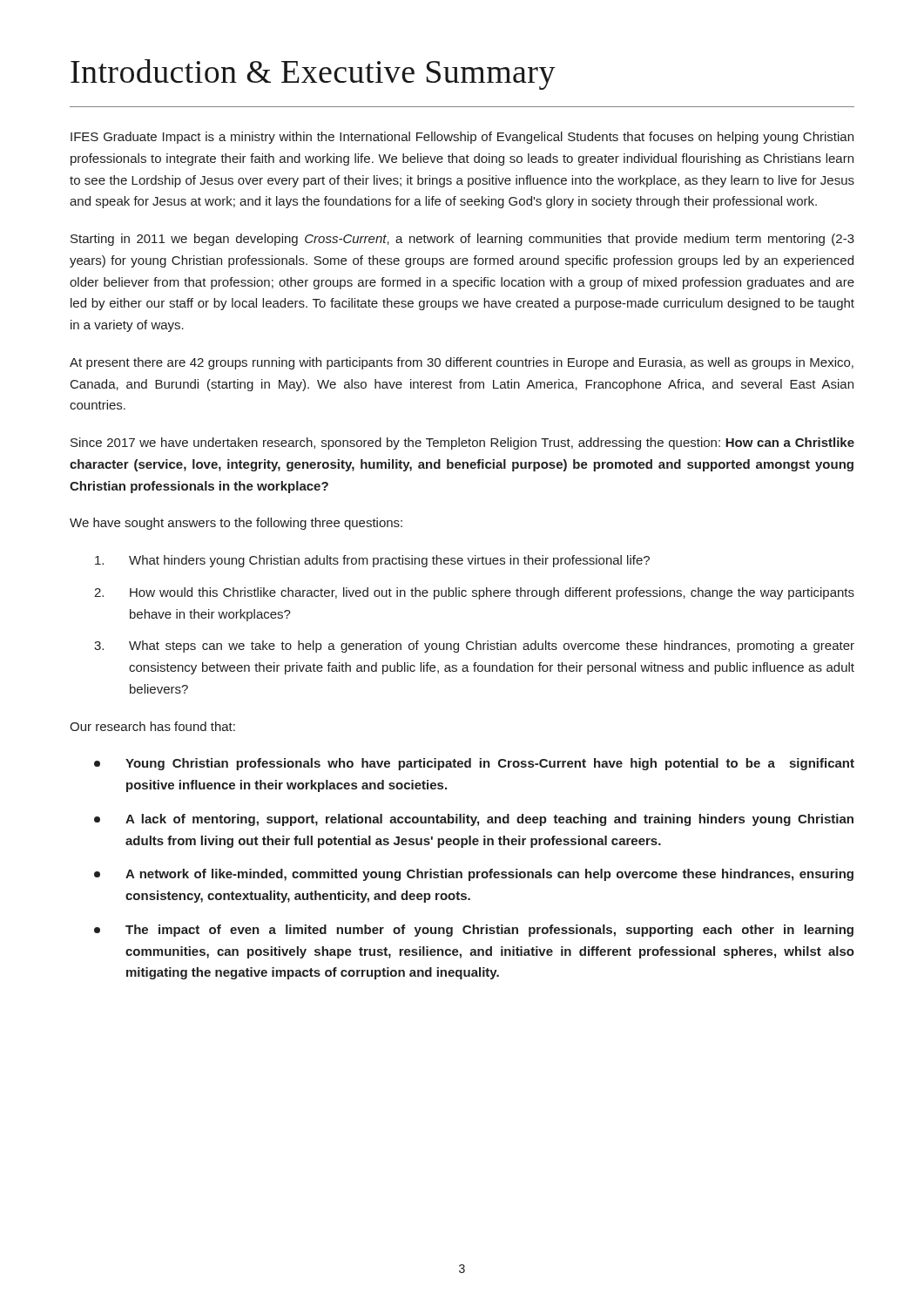The image size is (924, 1307).
Task: Click on the list item that reads "Young Christian professionals"
Action: [x=462, y=775]
